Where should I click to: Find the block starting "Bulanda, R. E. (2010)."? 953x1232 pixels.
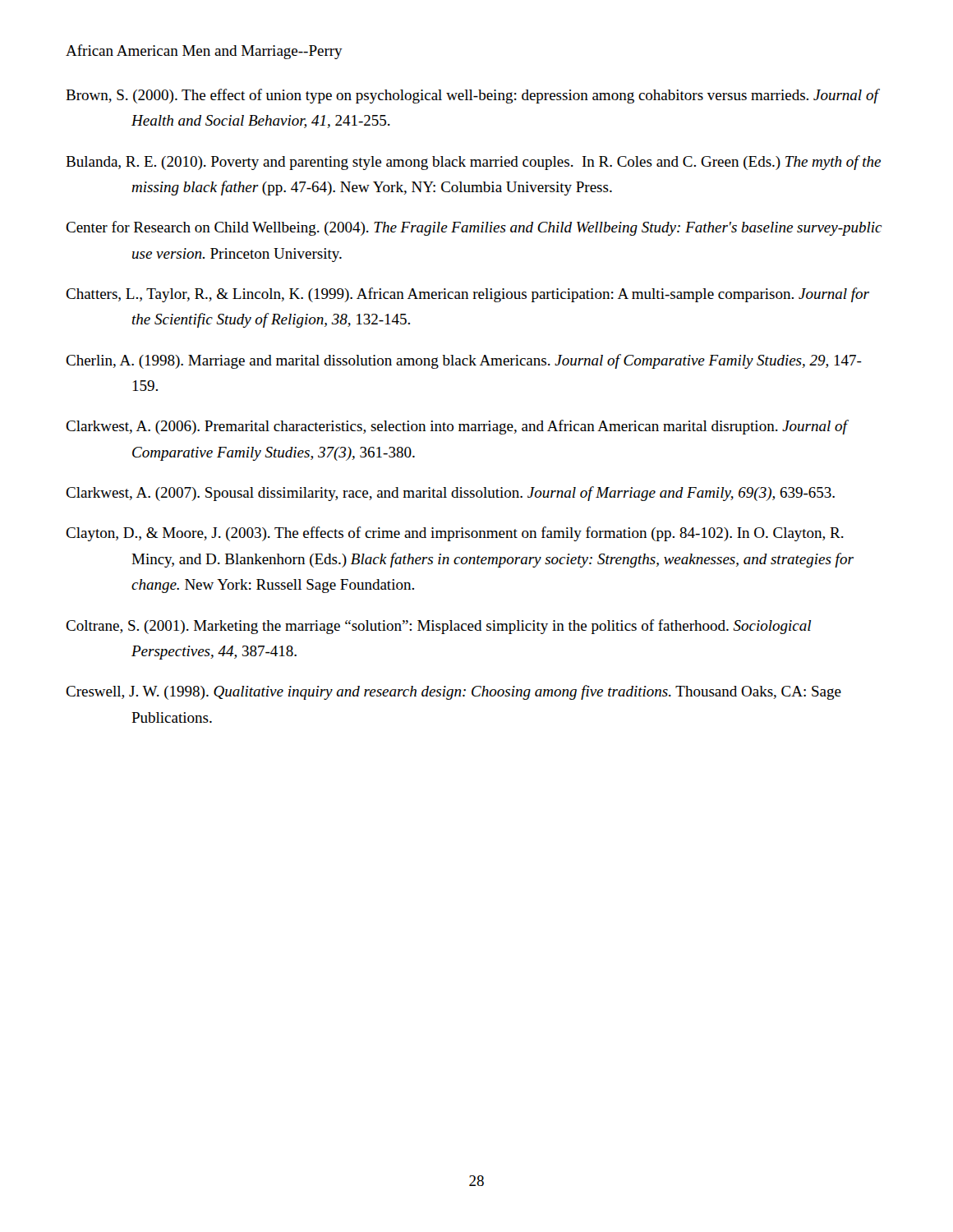tap(473, 174)
